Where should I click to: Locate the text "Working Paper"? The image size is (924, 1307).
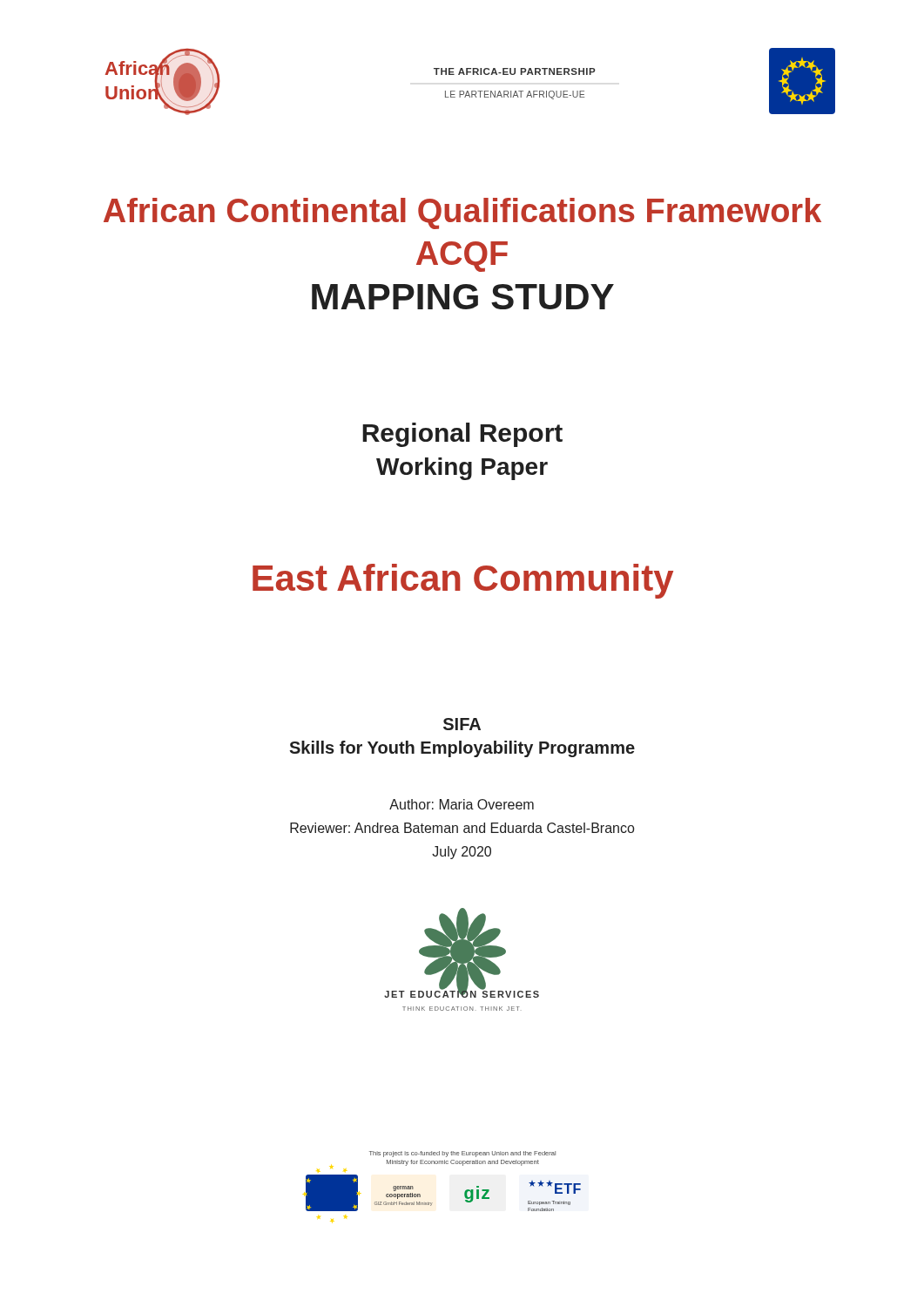pyautogui.click(x=462, y=467)
